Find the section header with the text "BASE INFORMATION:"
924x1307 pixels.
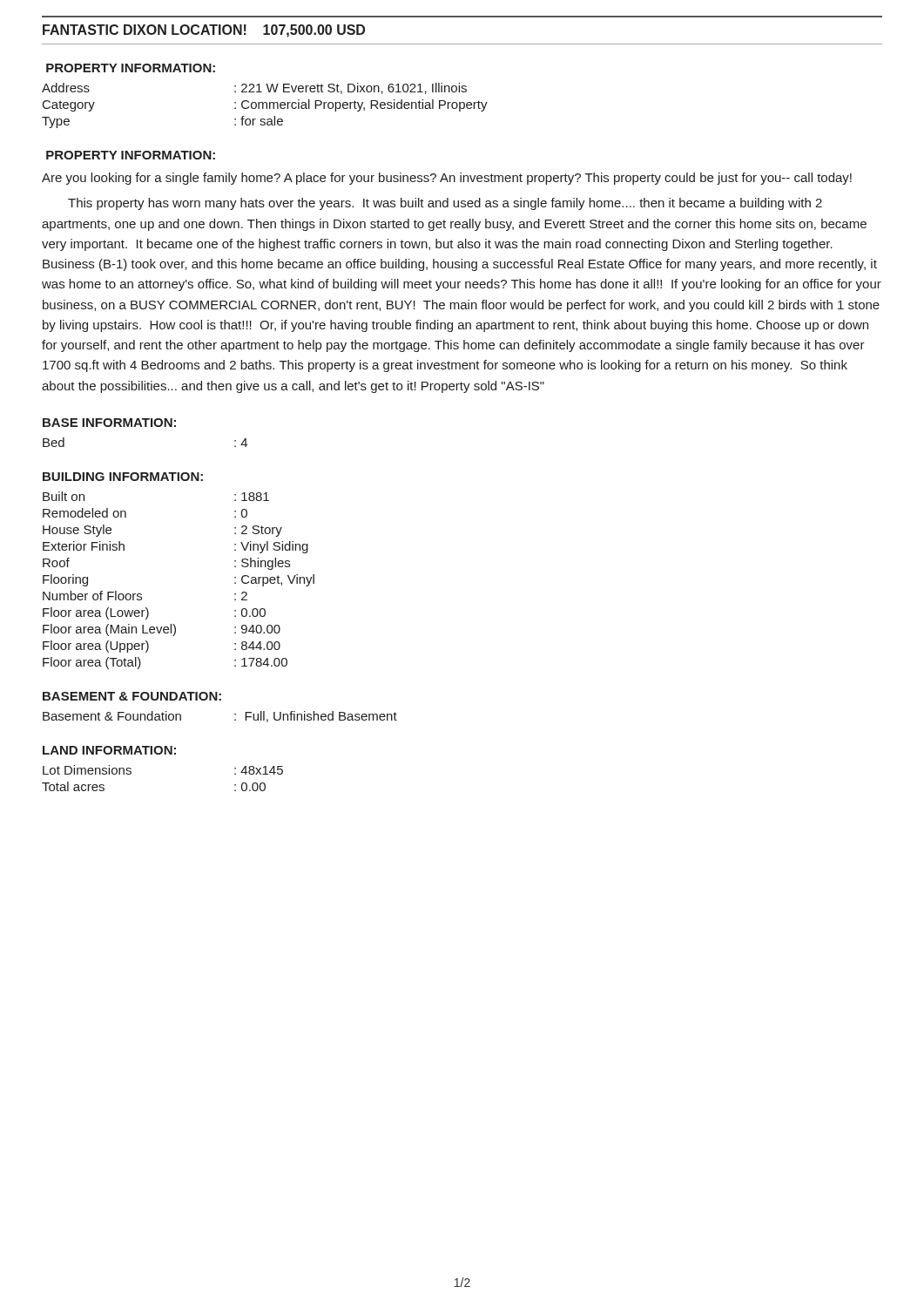(x=109, y=422)
